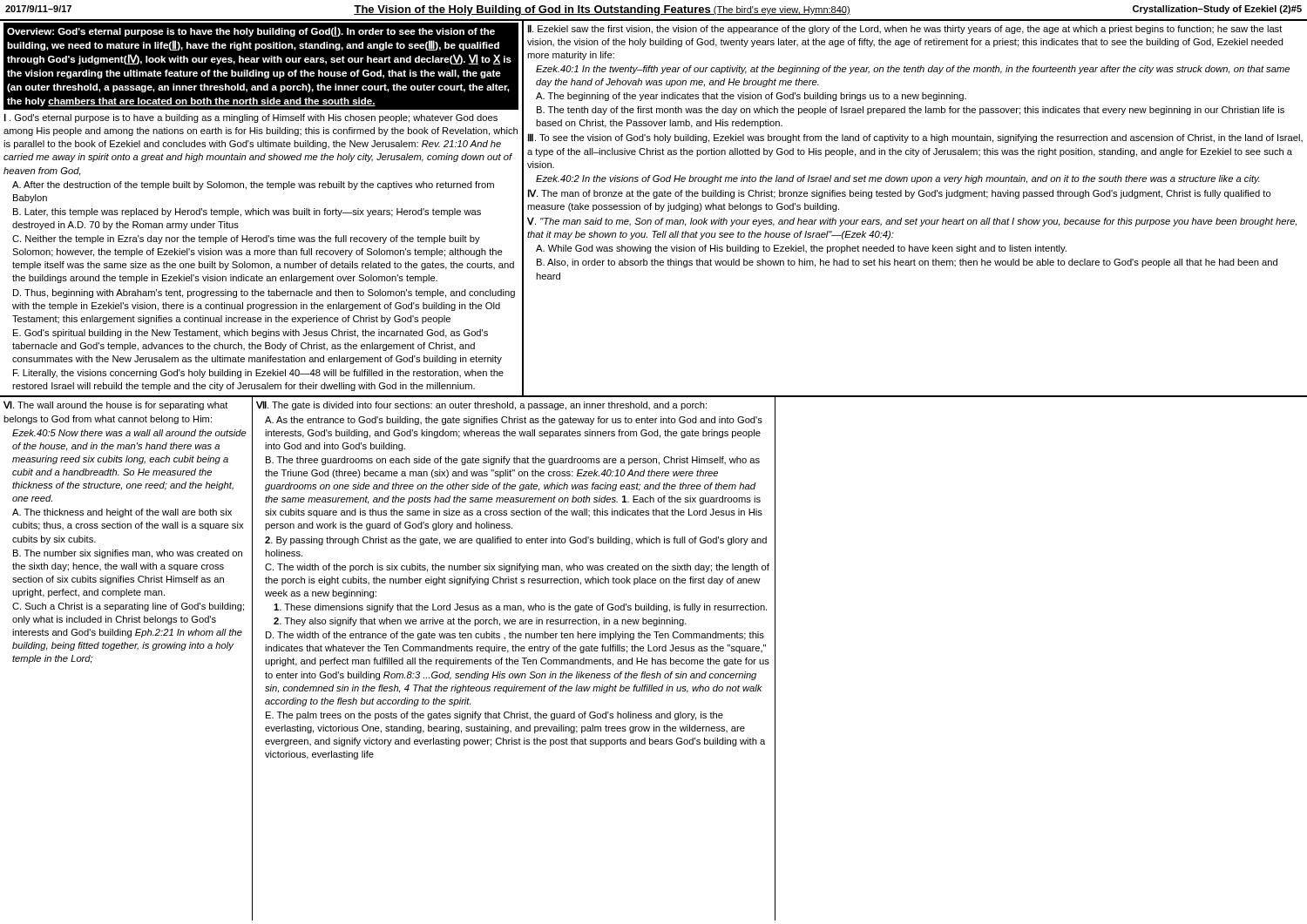Select the element starting "Ⅱ. Ezekiel saw"
Image resolution: width=1307 pixels, height=924 pixels.
click(x=915, y=153)
